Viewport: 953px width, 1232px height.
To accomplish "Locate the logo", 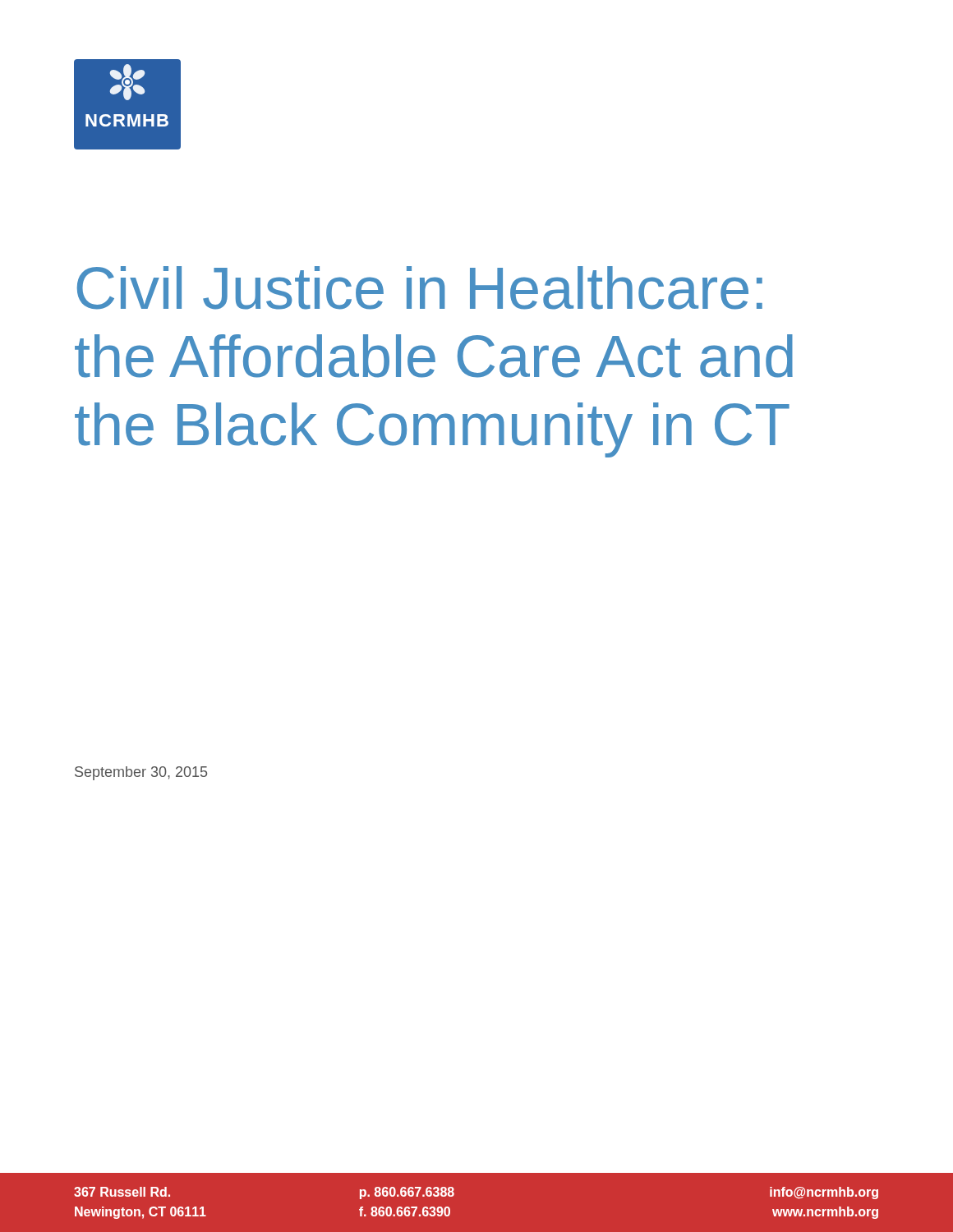I will [127, 104].
